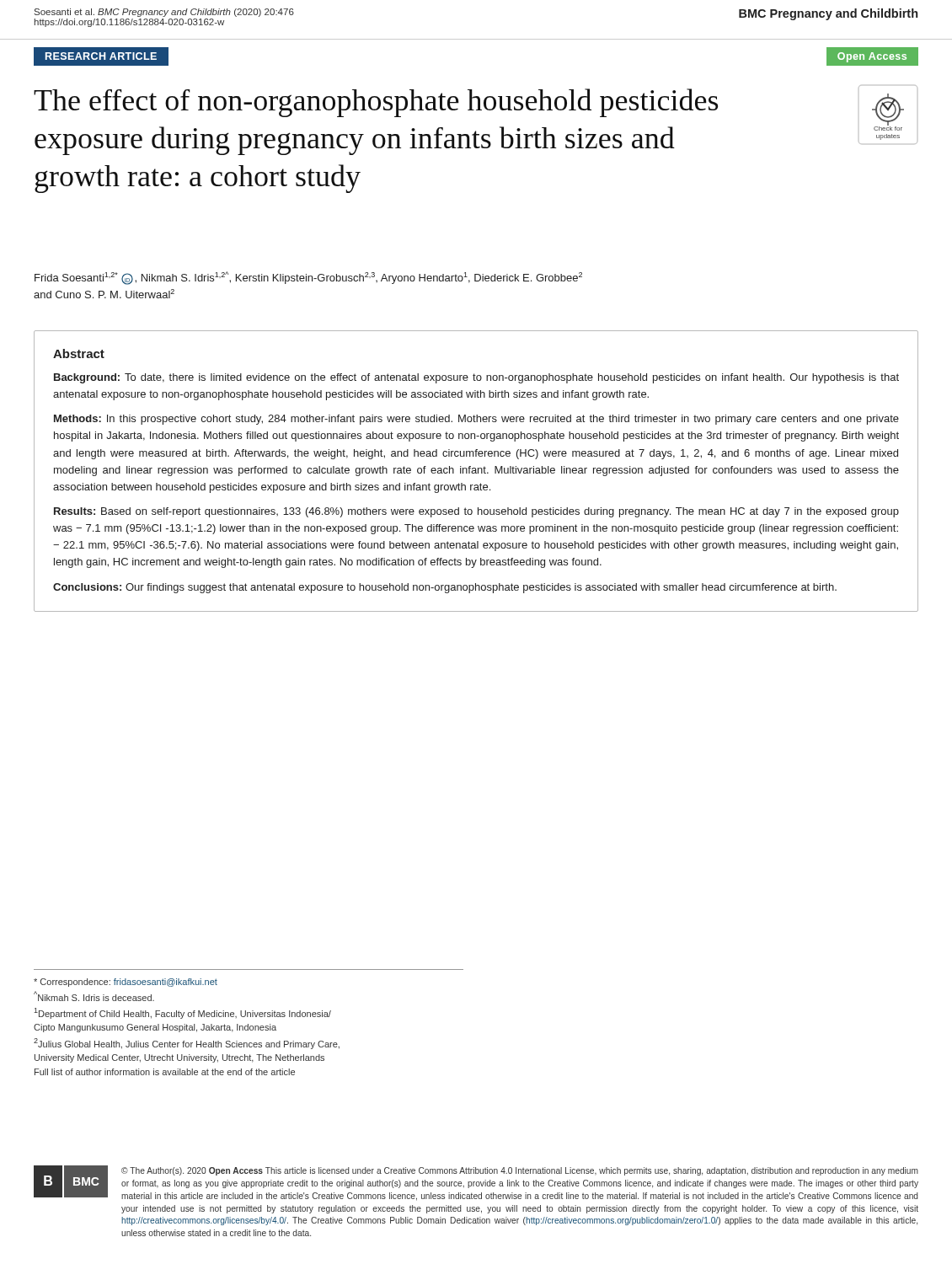Select the footnote that reads "Correspondence: fridasoesanti@ikafkui.net ^Nikmah"

pos(187,1027)
